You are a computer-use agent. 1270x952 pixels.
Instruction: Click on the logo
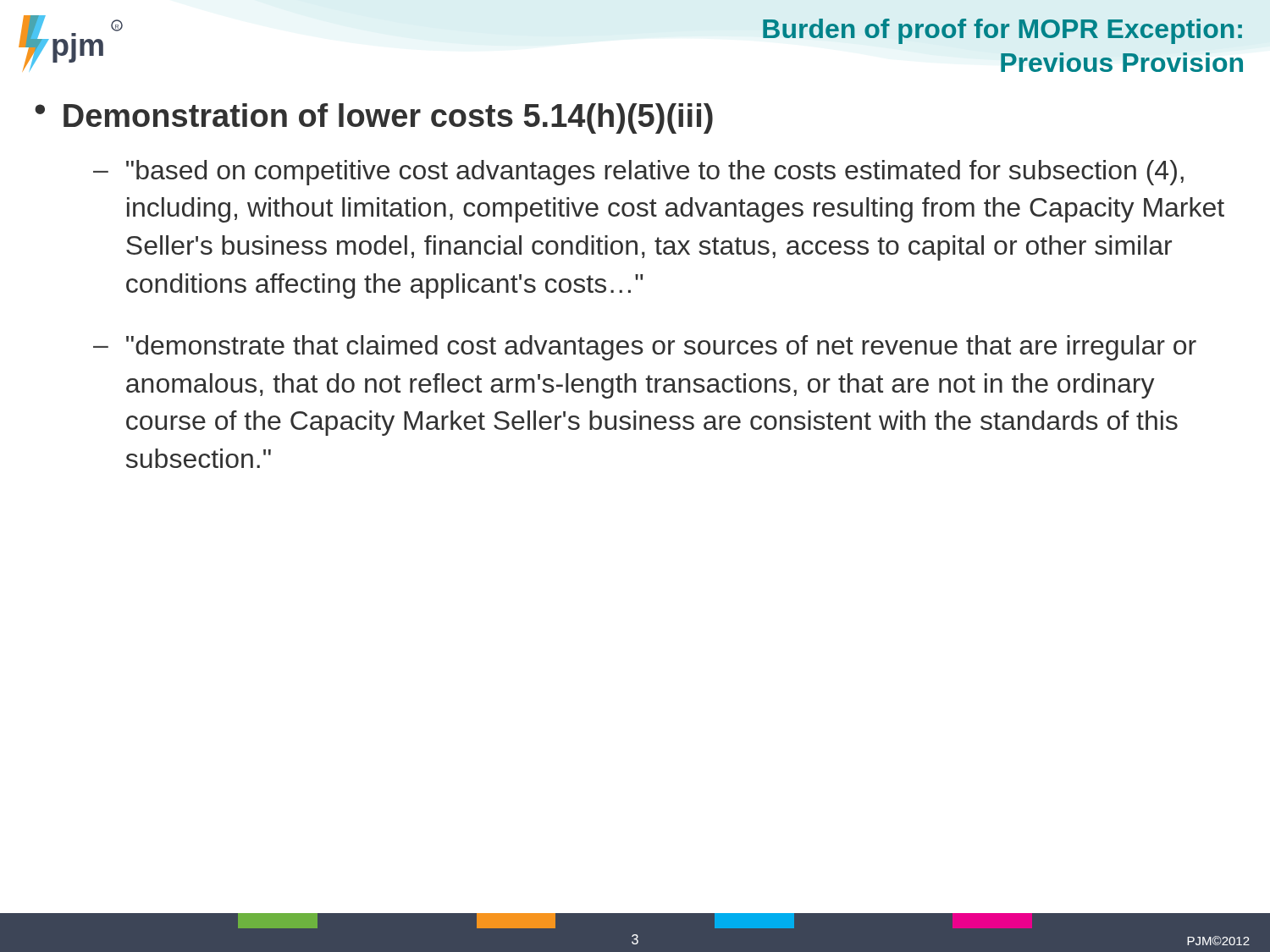[x=74, y=44]
